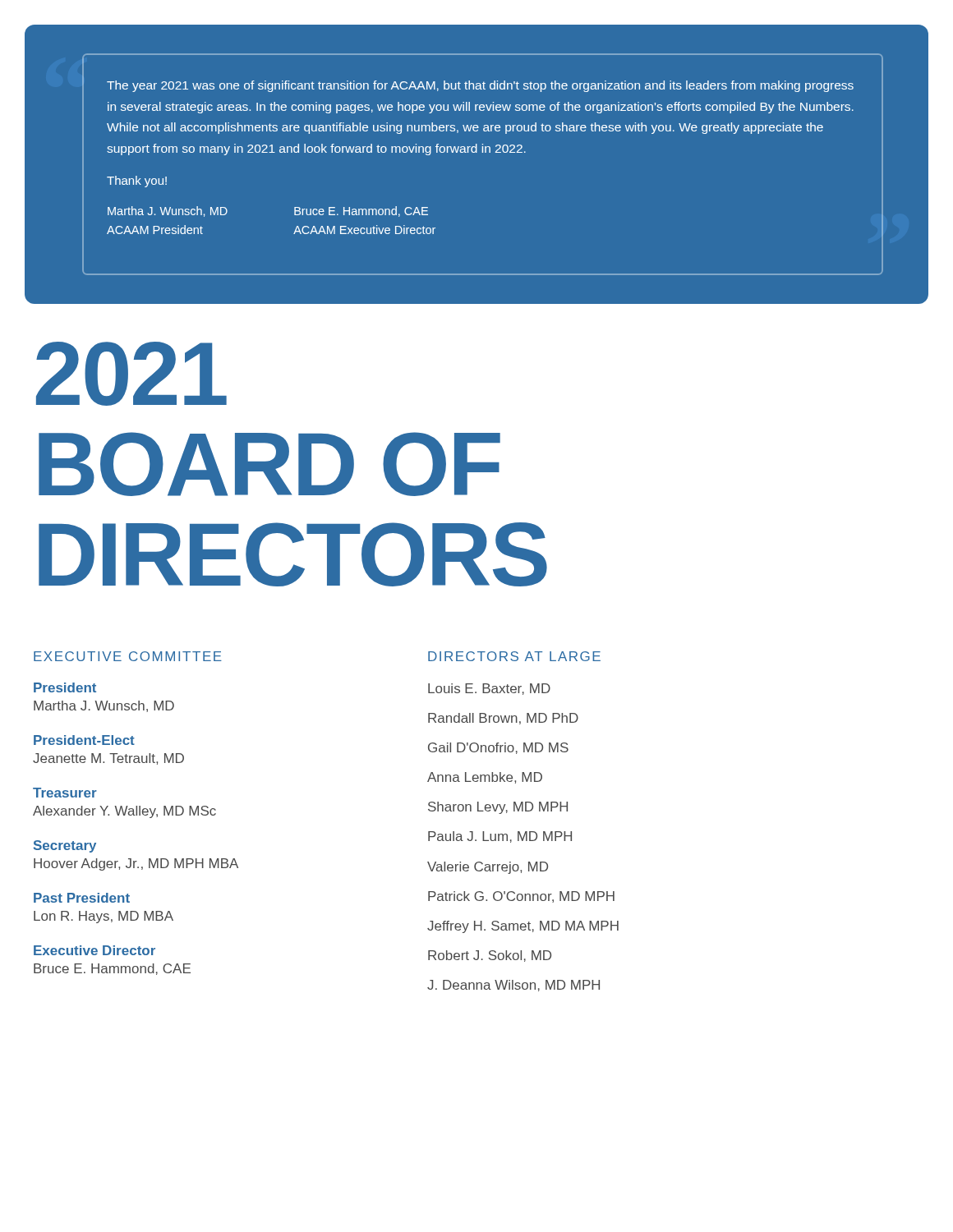This screenshot has height=1232, width=953.
Task: Locate the text "DIRECTORS AT LARGE"
Action: 515,657
